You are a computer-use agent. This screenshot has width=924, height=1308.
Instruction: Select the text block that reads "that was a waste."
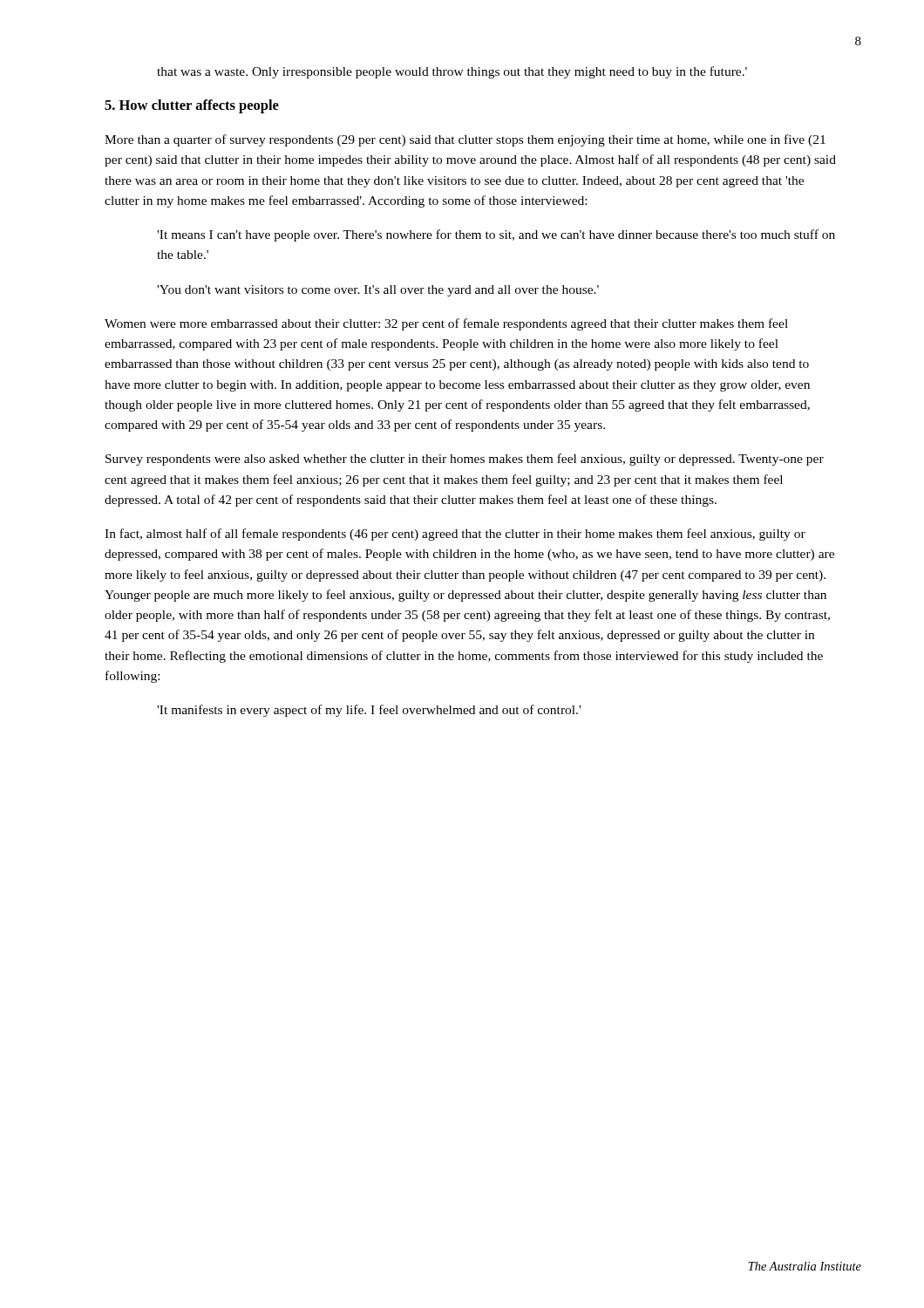coord(452,71)
